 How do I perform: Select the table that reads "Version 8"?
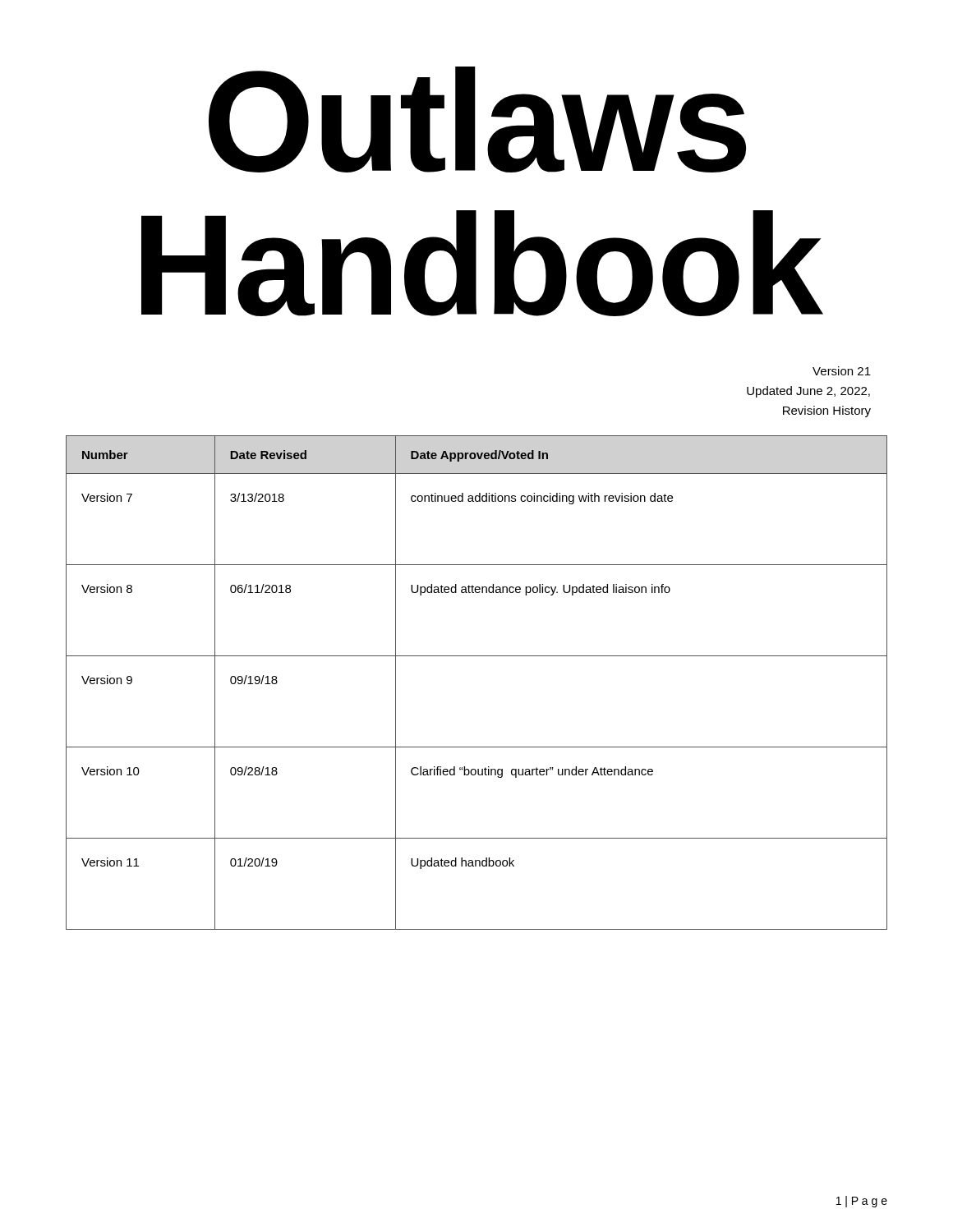point(476,683)
